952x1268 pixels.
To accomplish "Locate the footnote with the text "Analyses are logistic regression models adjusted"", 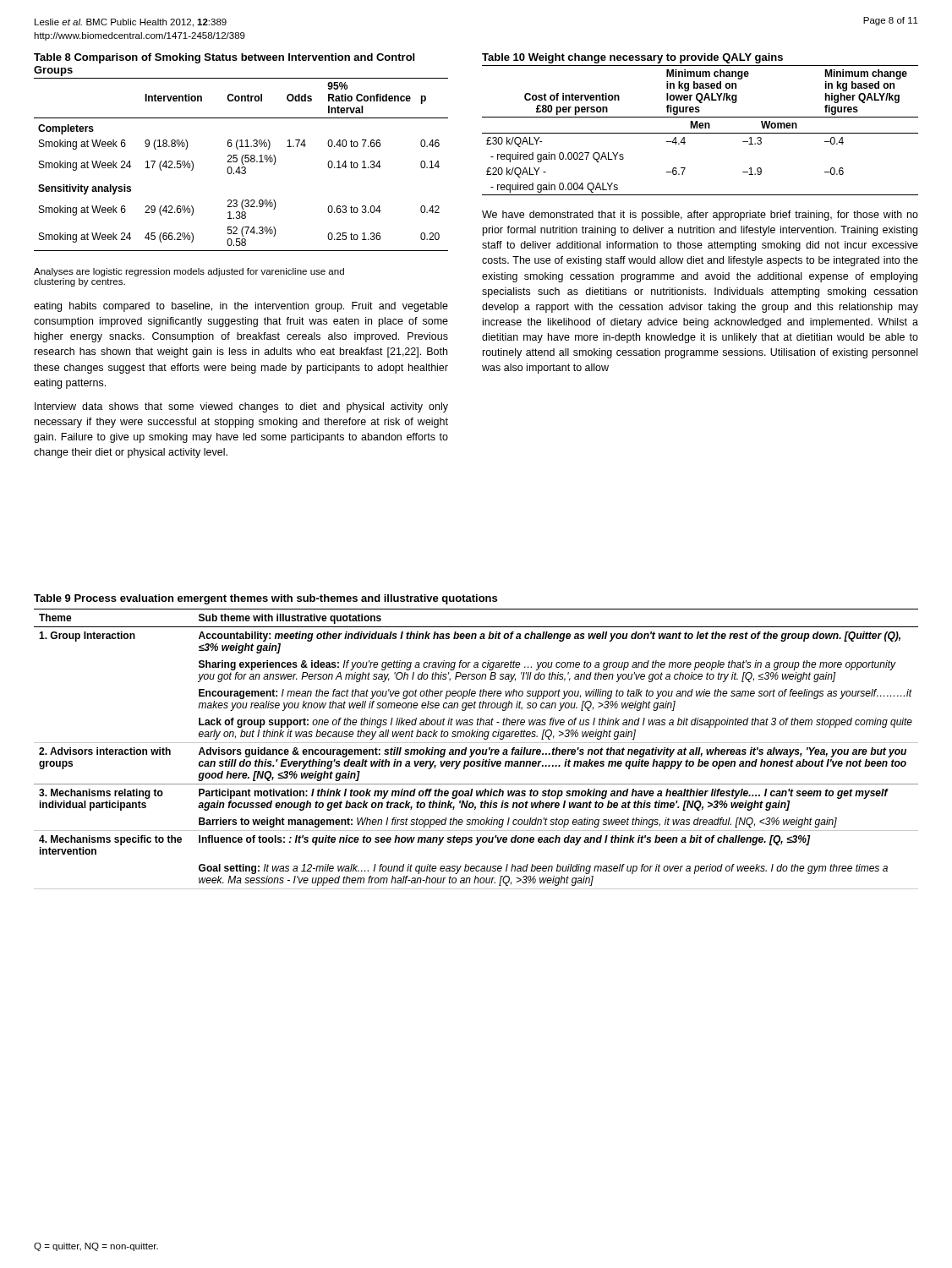I will pyautogui.click(x=189, y=276).
